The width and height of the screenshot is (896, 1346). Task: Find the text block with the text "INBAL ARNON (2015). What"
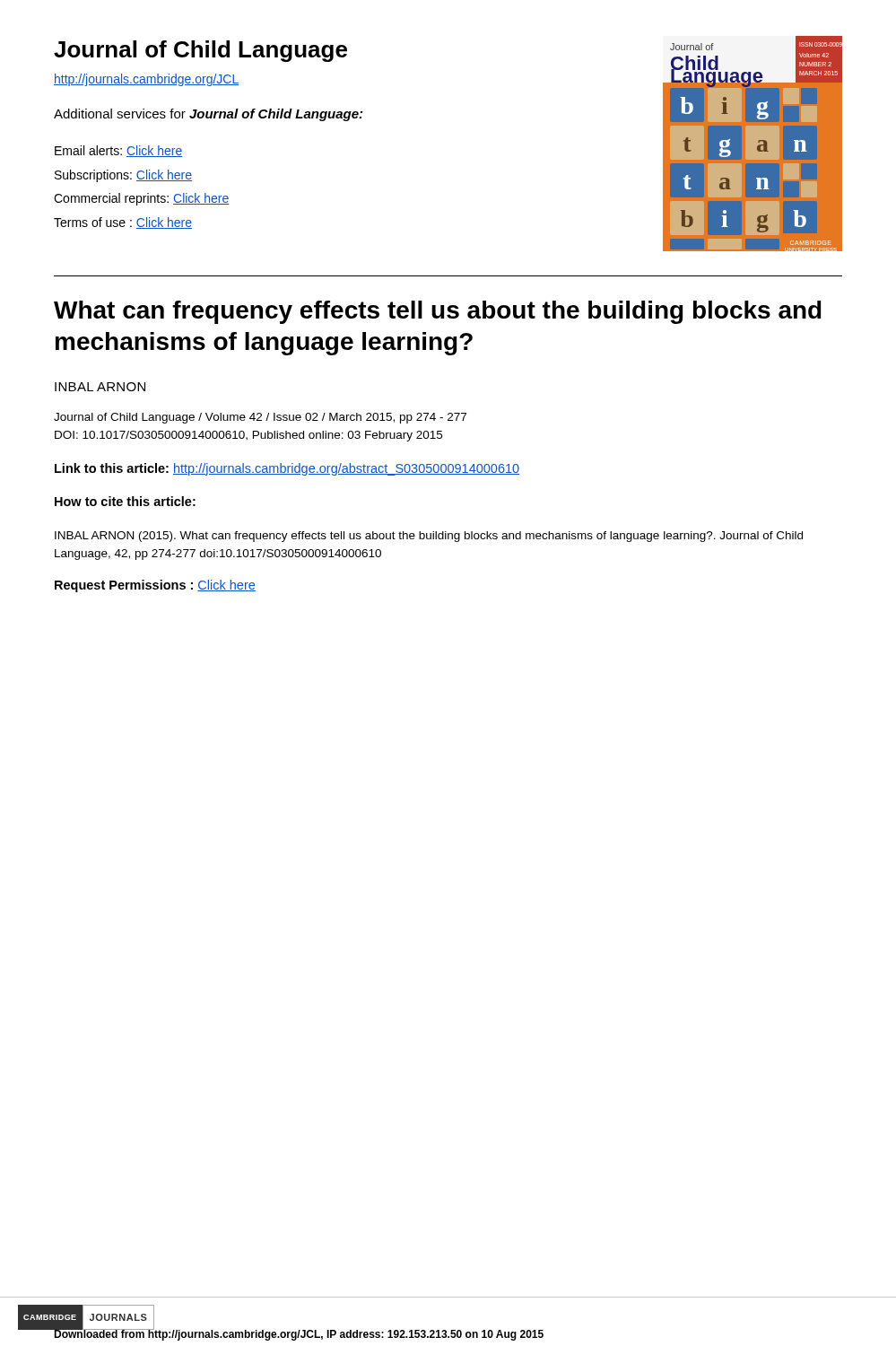point(429,544)
